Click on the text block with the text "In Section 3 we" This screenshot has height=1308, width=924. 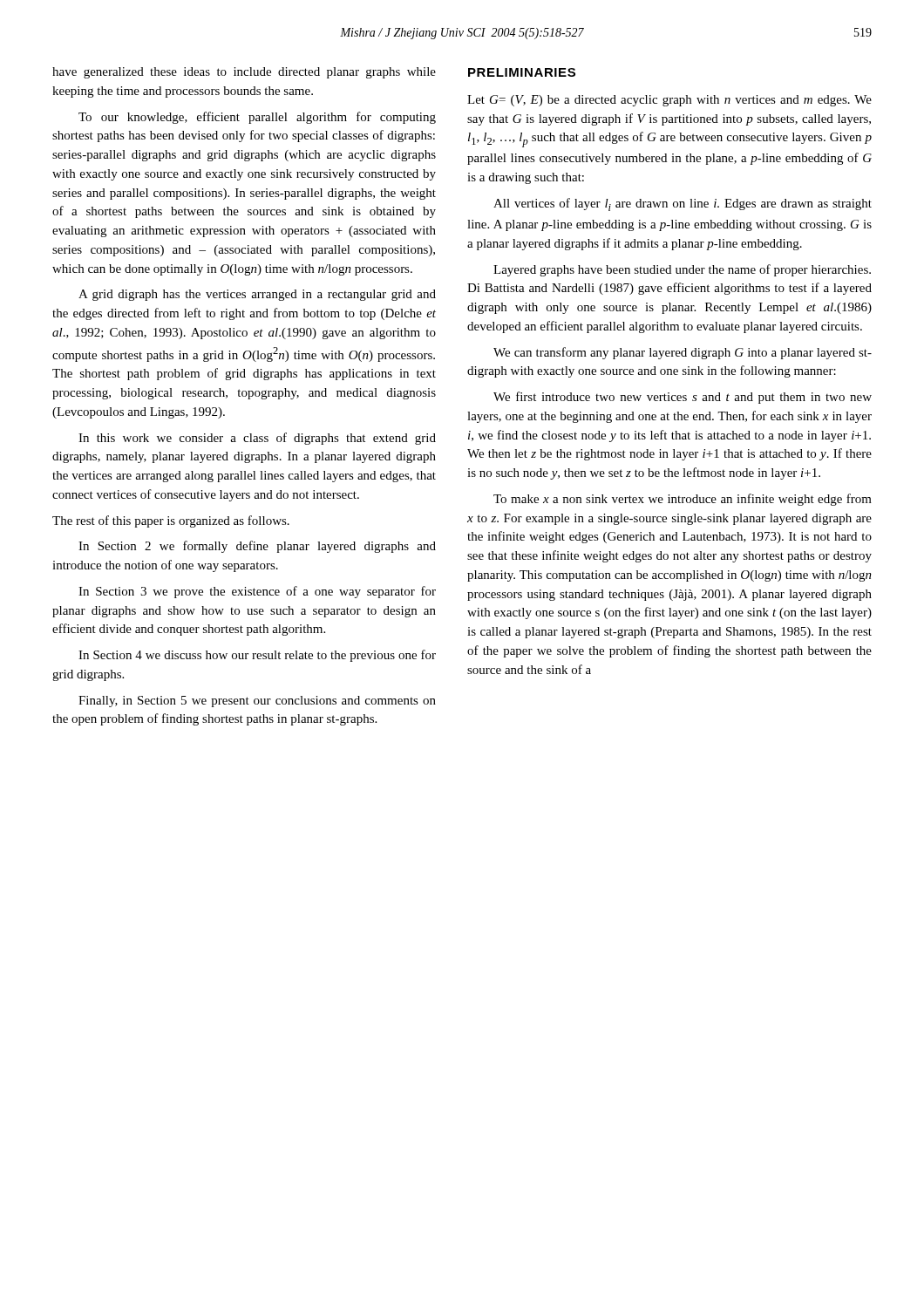coord(244,611)
